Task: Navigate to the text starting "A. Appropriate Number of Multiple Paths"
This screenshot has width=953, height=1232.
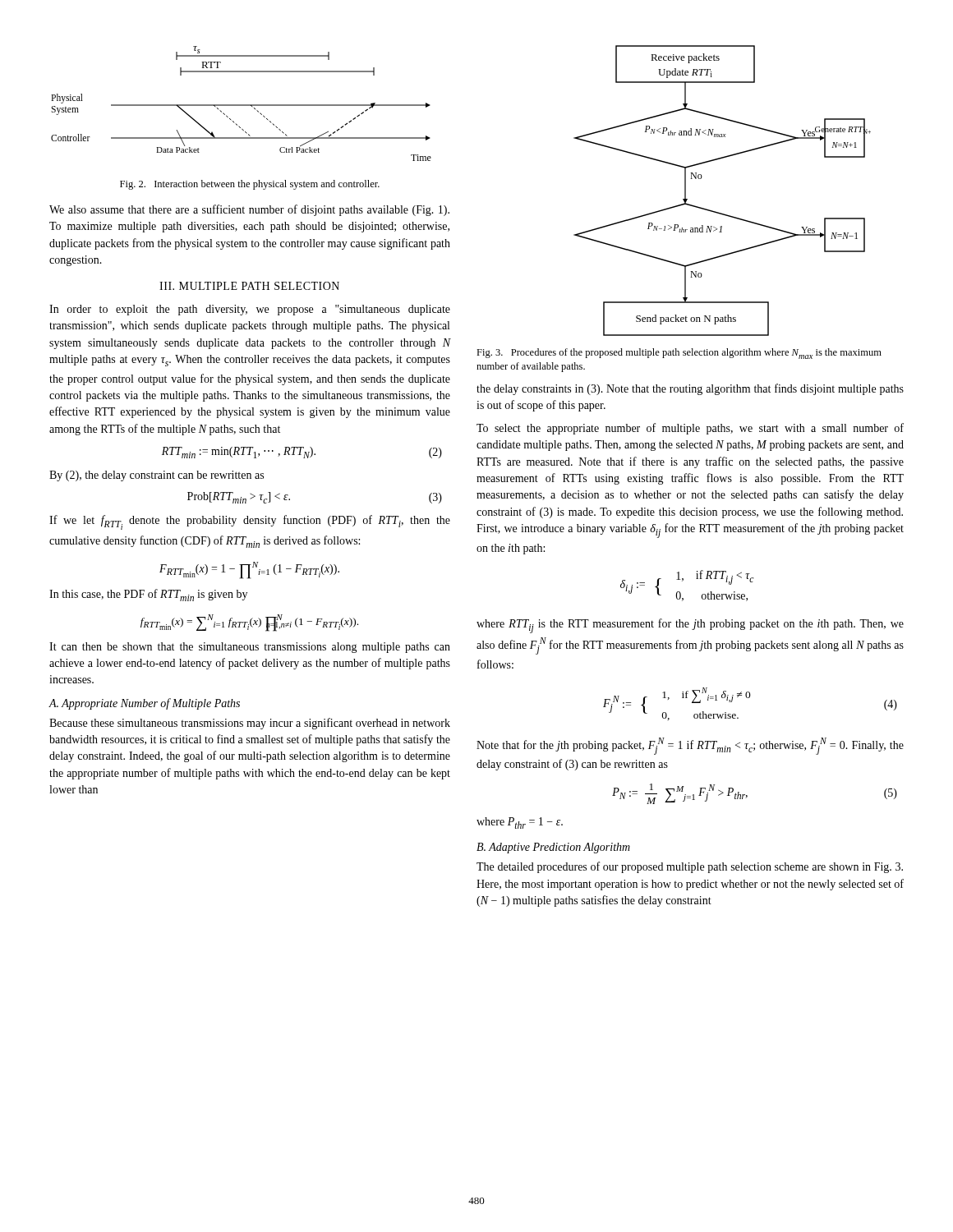Action: (145, 703)
